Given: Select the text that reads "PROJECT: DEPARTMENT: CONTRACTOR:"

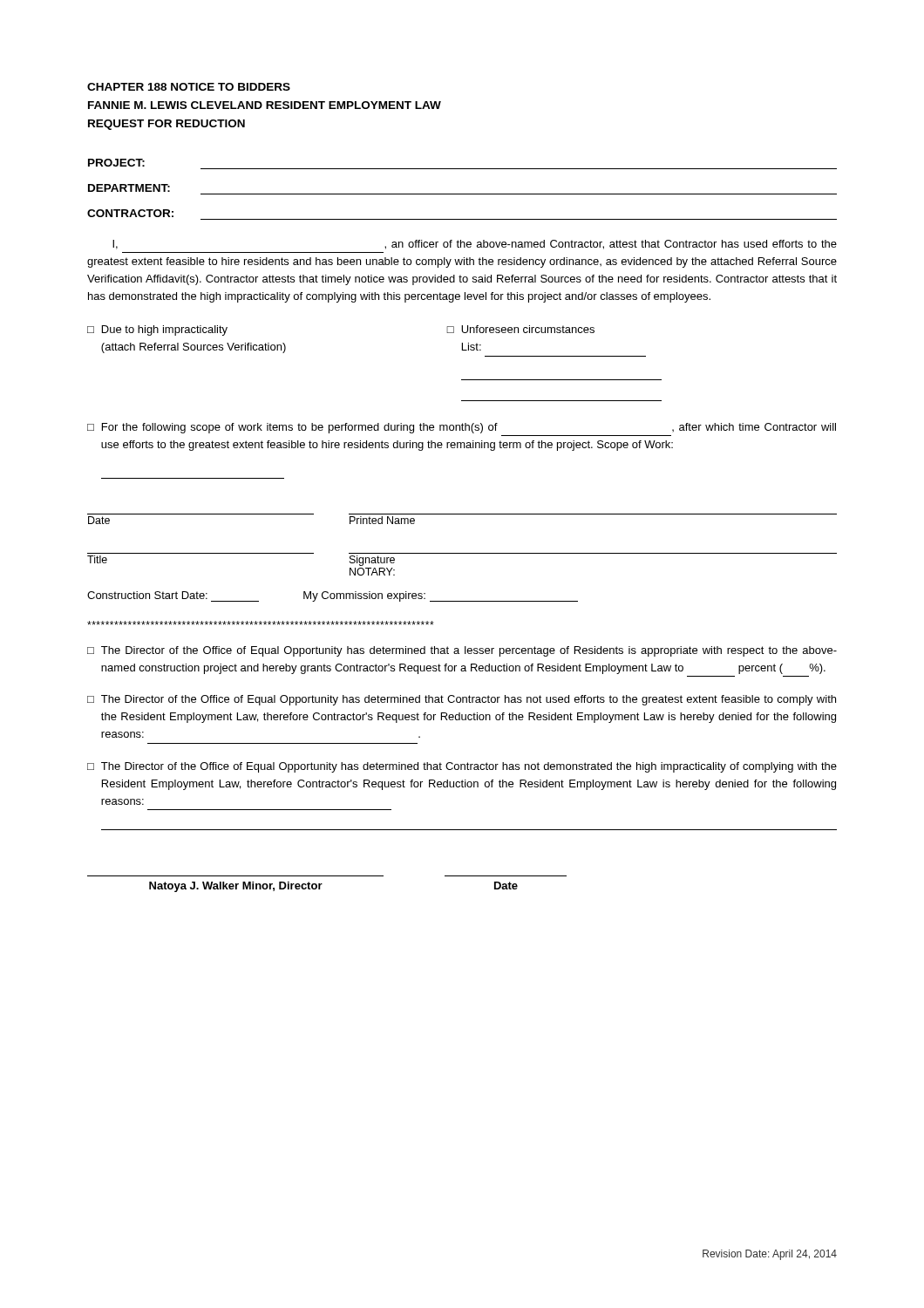Looking at the screenshot, I should (462, 186).
